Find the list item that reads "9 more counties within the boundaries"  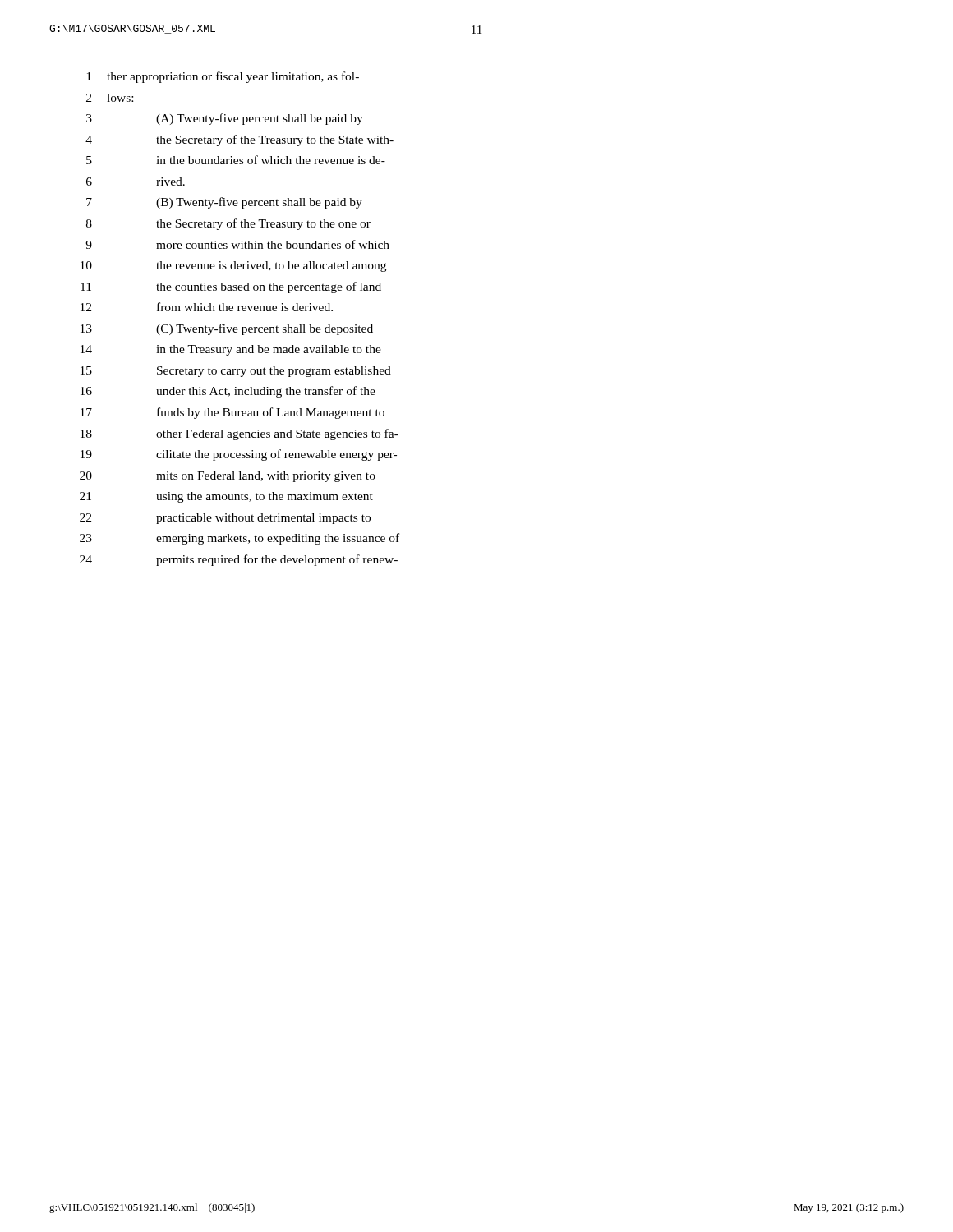tap(237, 244)
